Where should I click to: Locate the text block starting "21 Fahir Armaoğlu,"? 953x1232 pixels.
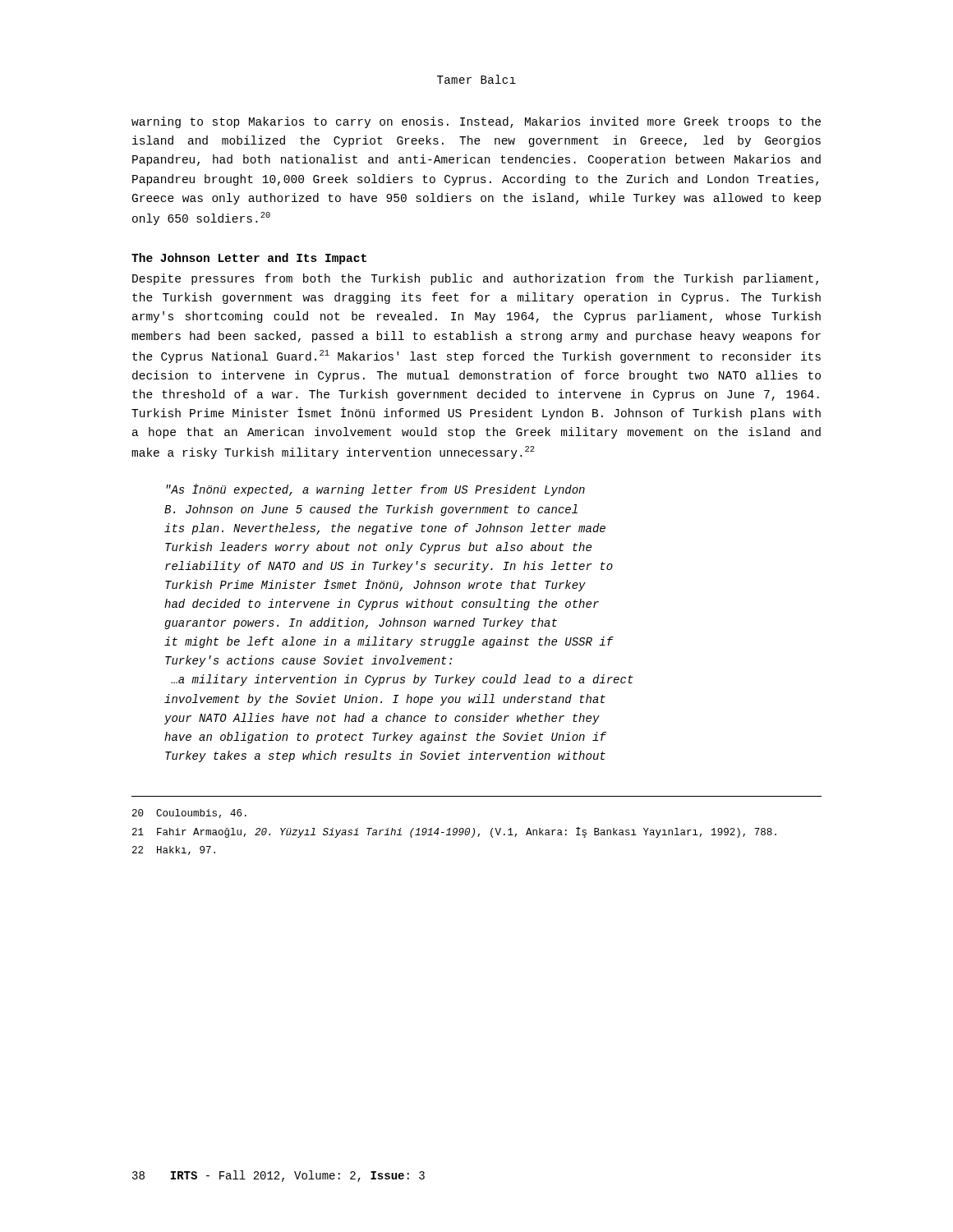(x=455, y=833)
